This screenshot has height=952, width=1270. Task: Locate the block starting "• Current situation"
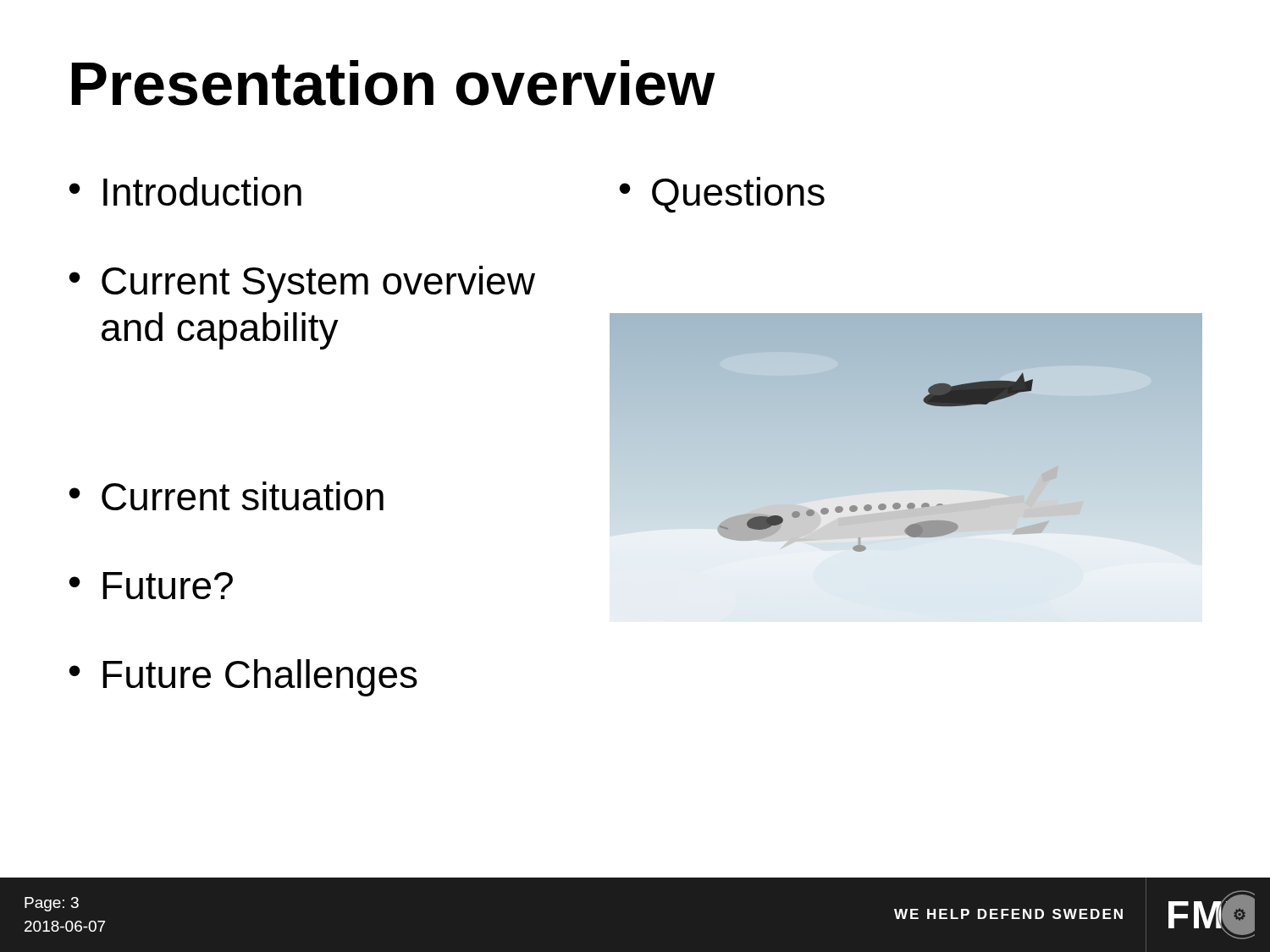(x=227, y=497)
